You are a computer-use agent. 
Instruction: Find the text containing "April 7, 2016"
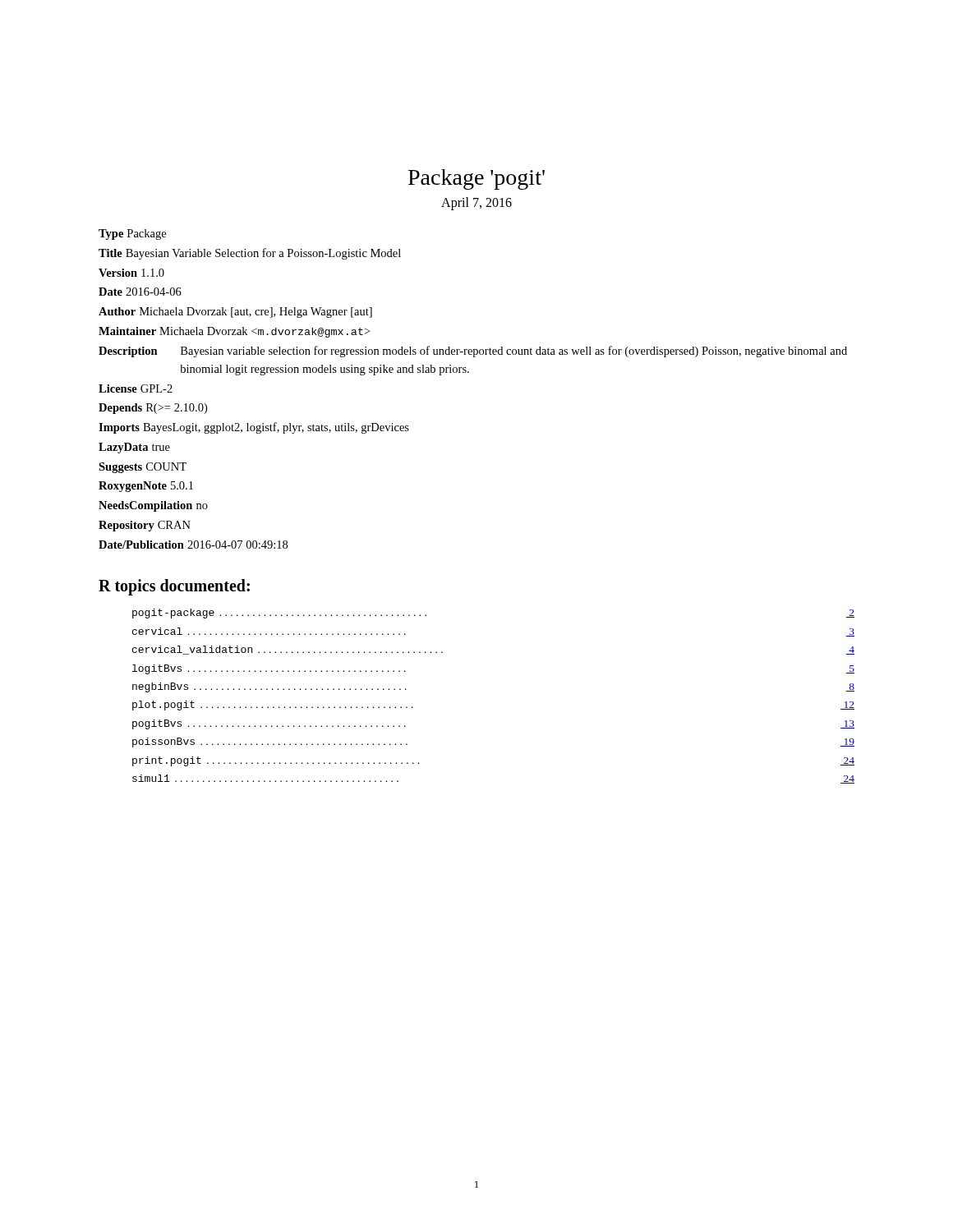(476, 203)
